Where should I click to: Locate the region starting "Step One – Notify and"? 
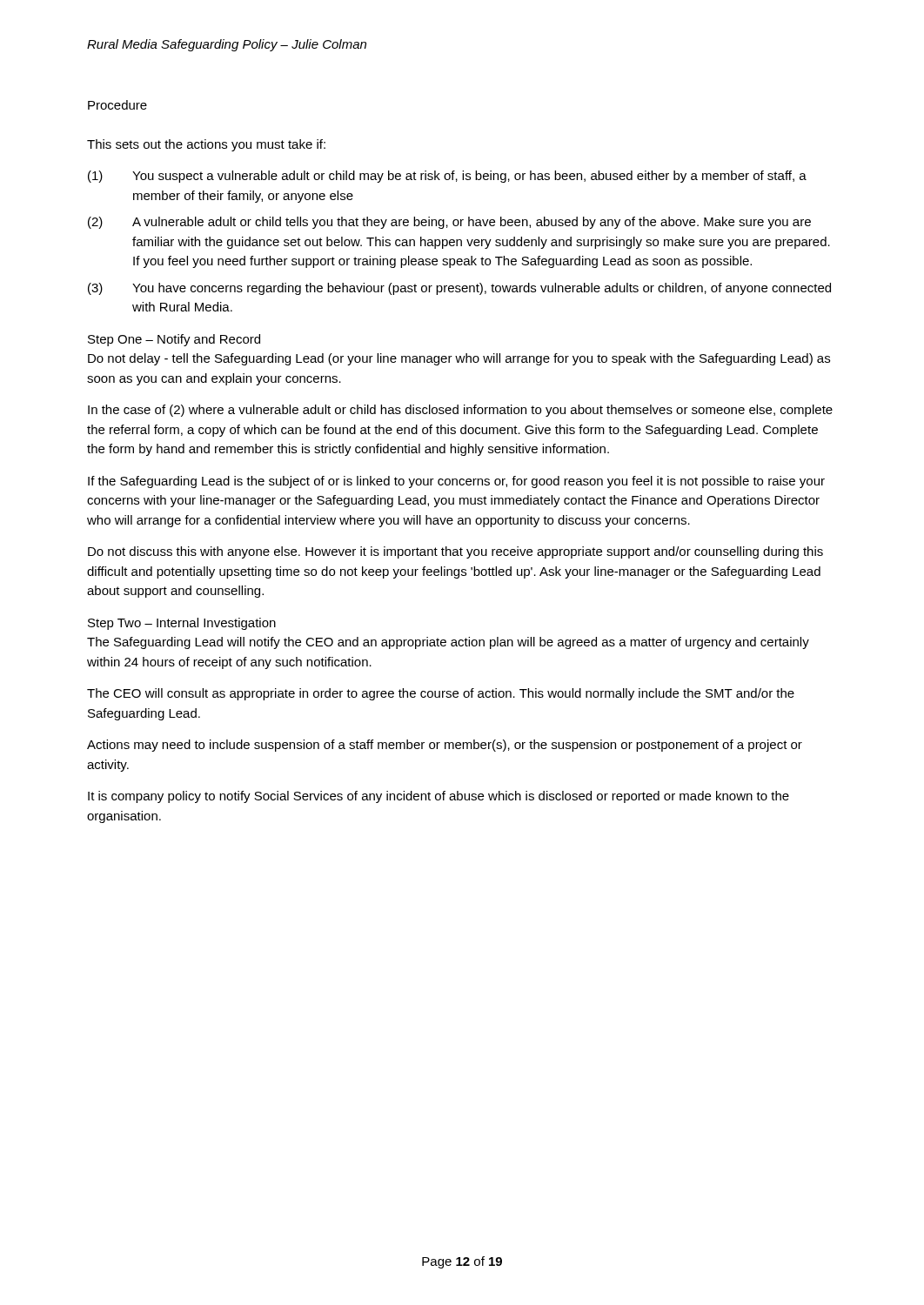point(174,340)
